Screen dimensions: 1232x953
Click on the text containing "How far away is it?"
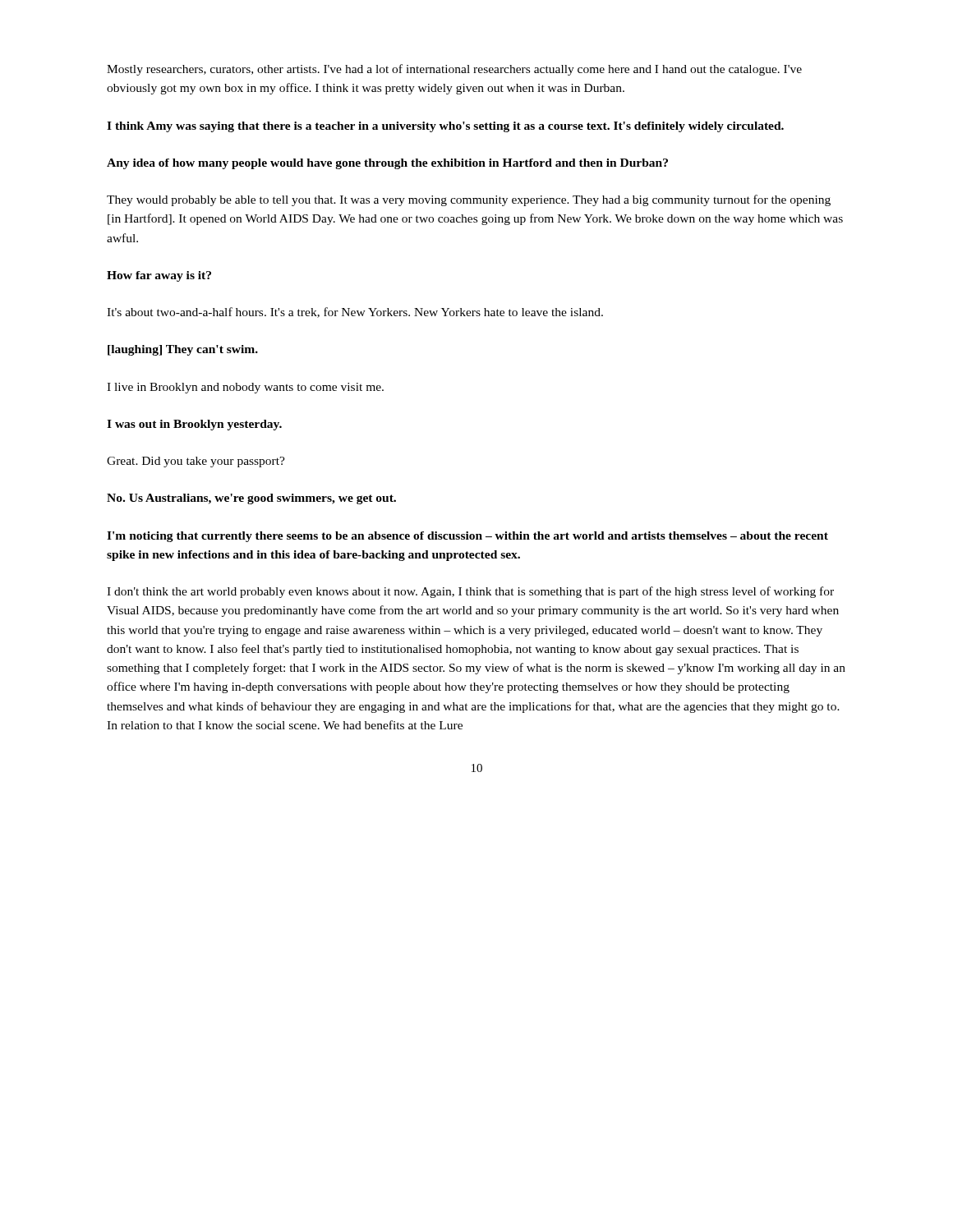point(159,275)
